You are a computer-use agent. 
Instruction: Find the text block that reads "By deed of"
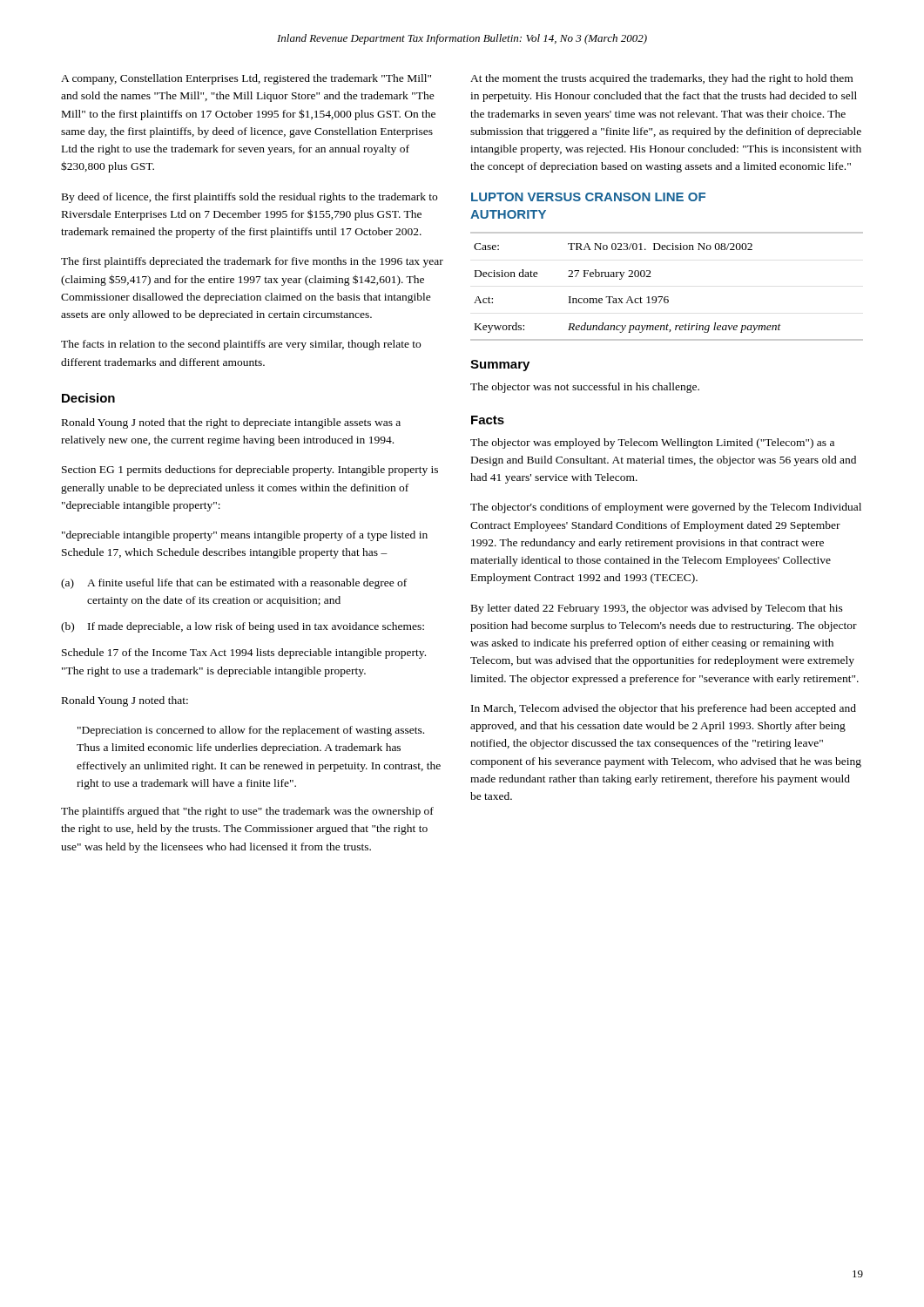coord(249,214)
